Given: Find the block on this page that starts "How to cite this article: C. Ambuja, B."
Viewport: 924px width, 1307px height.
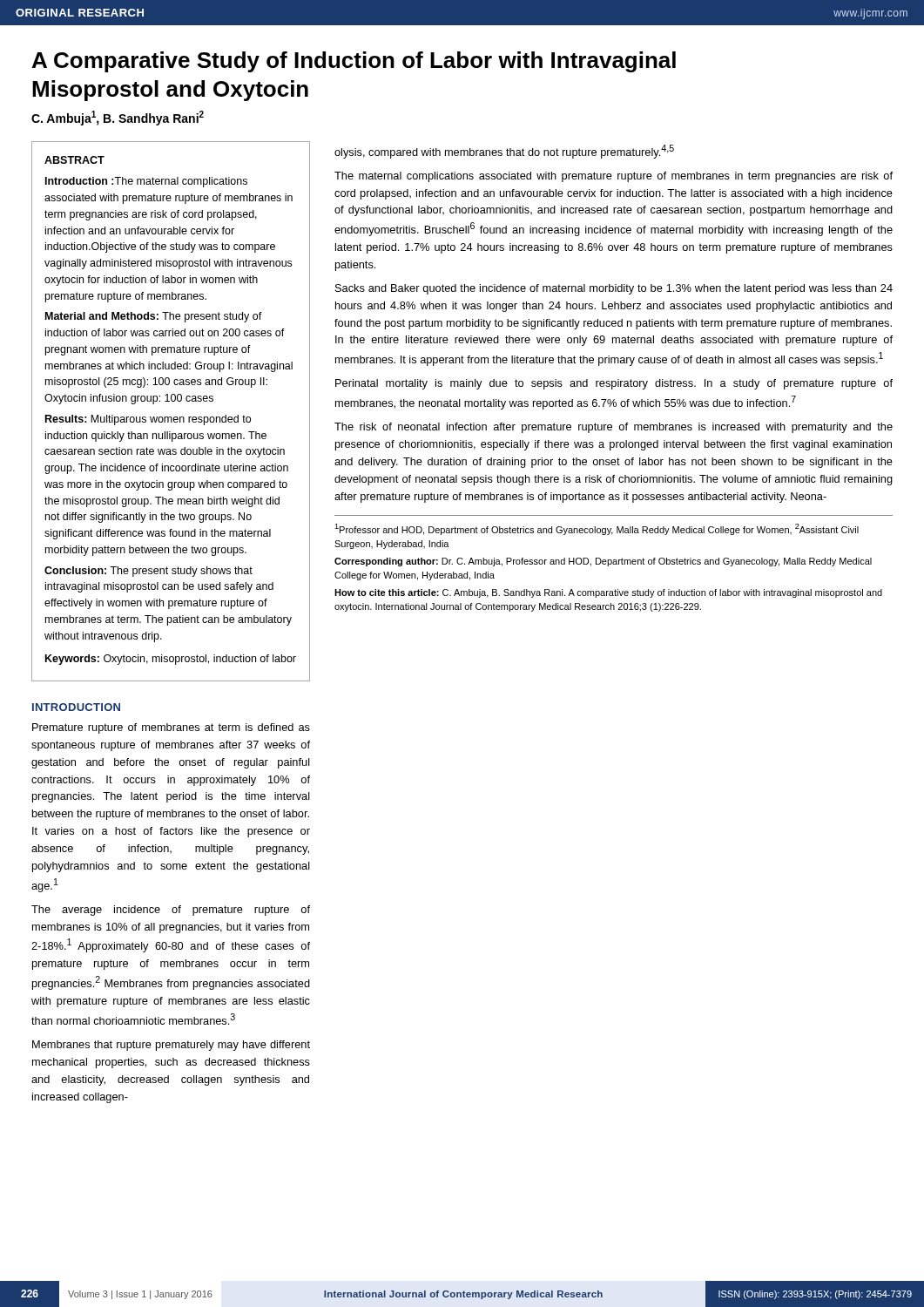Looking at the screenshot, I should click(x=614, y=600).
